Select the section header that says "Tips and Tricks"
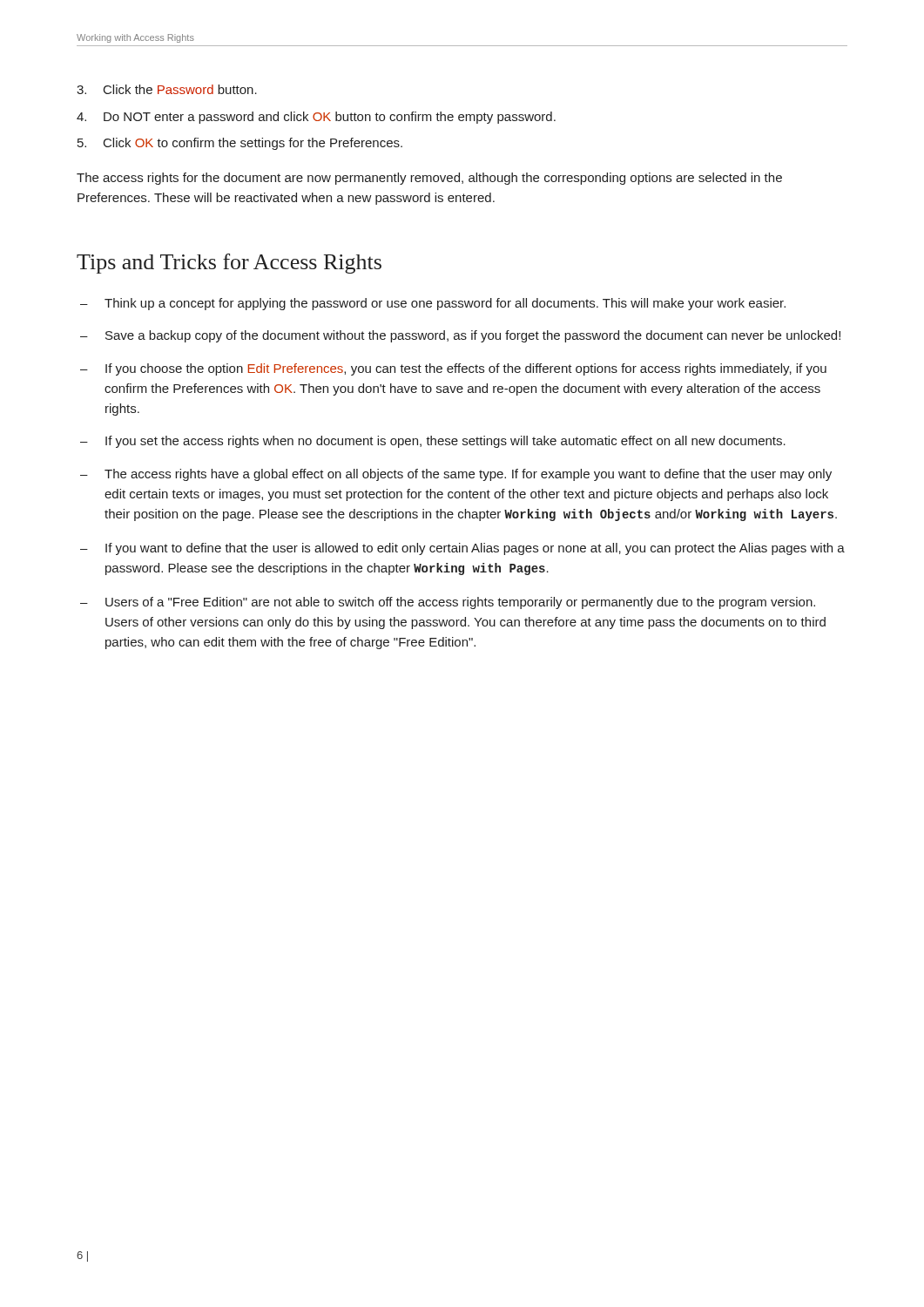This screenshot has width=924, height=1307. [x=229, y=262]
